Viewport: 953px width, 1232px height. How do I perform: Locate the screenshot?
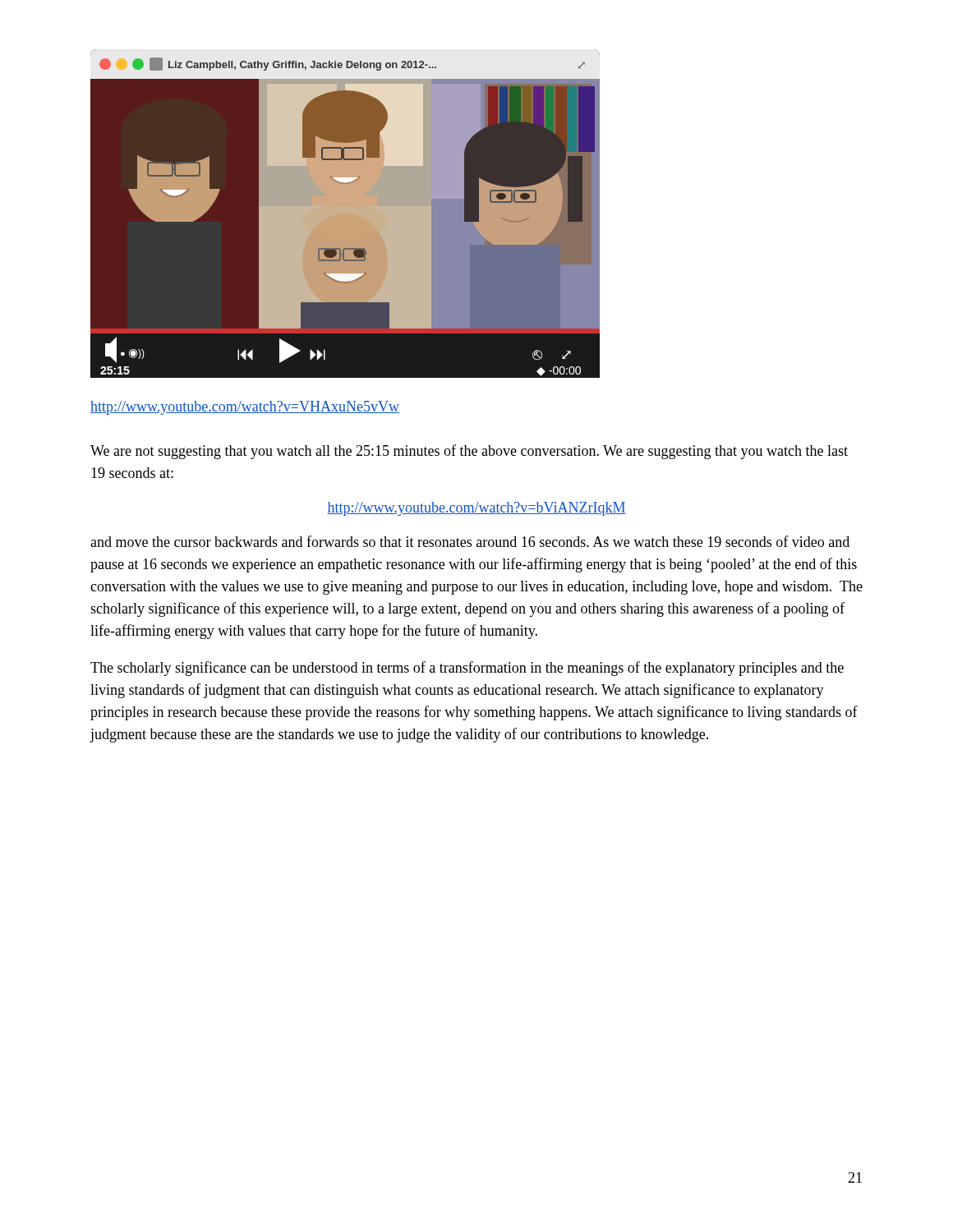[345, 216]
